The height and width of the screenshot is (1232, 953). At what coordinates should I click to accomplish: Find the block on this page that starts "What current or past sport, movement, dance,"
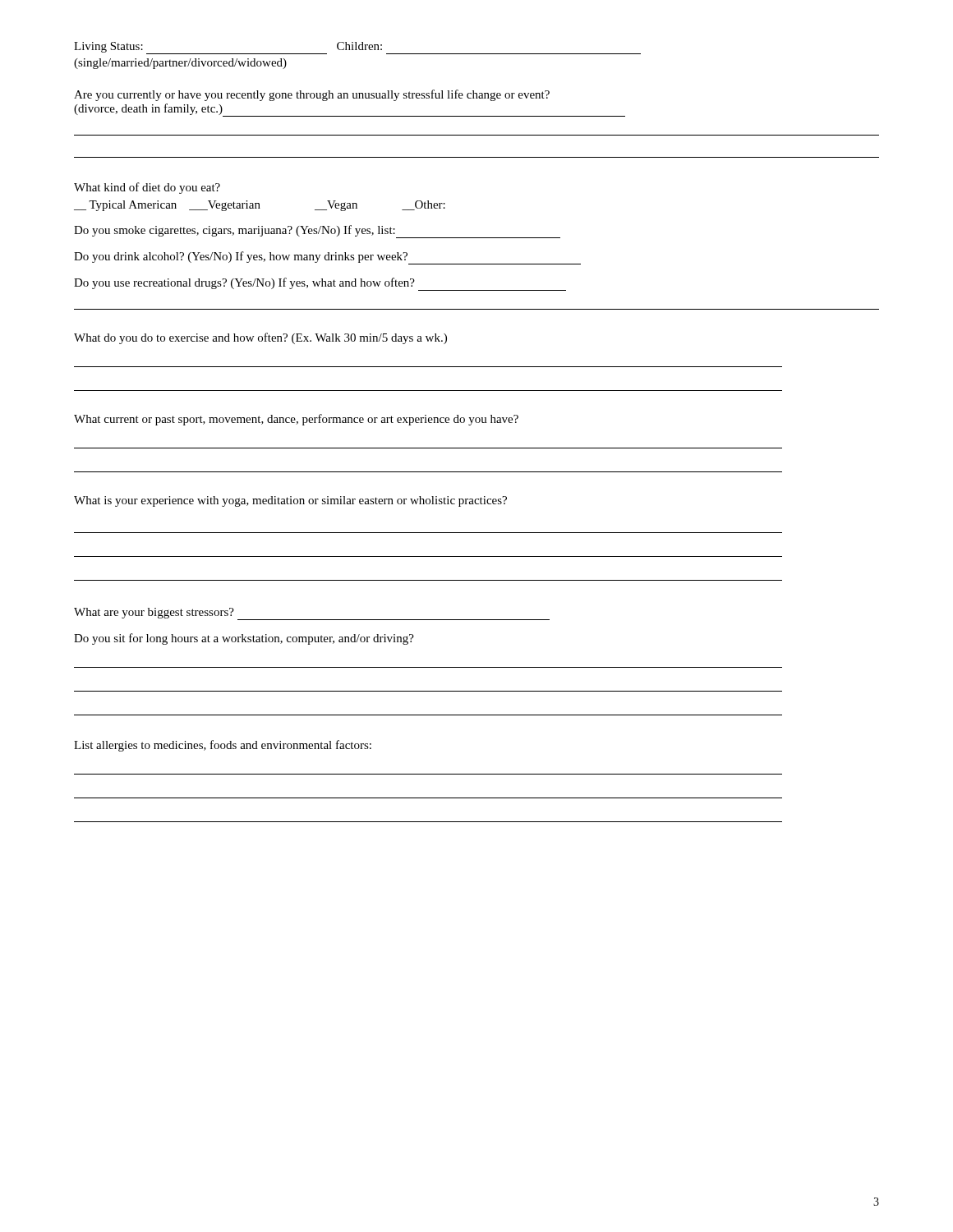coord(296,419)
